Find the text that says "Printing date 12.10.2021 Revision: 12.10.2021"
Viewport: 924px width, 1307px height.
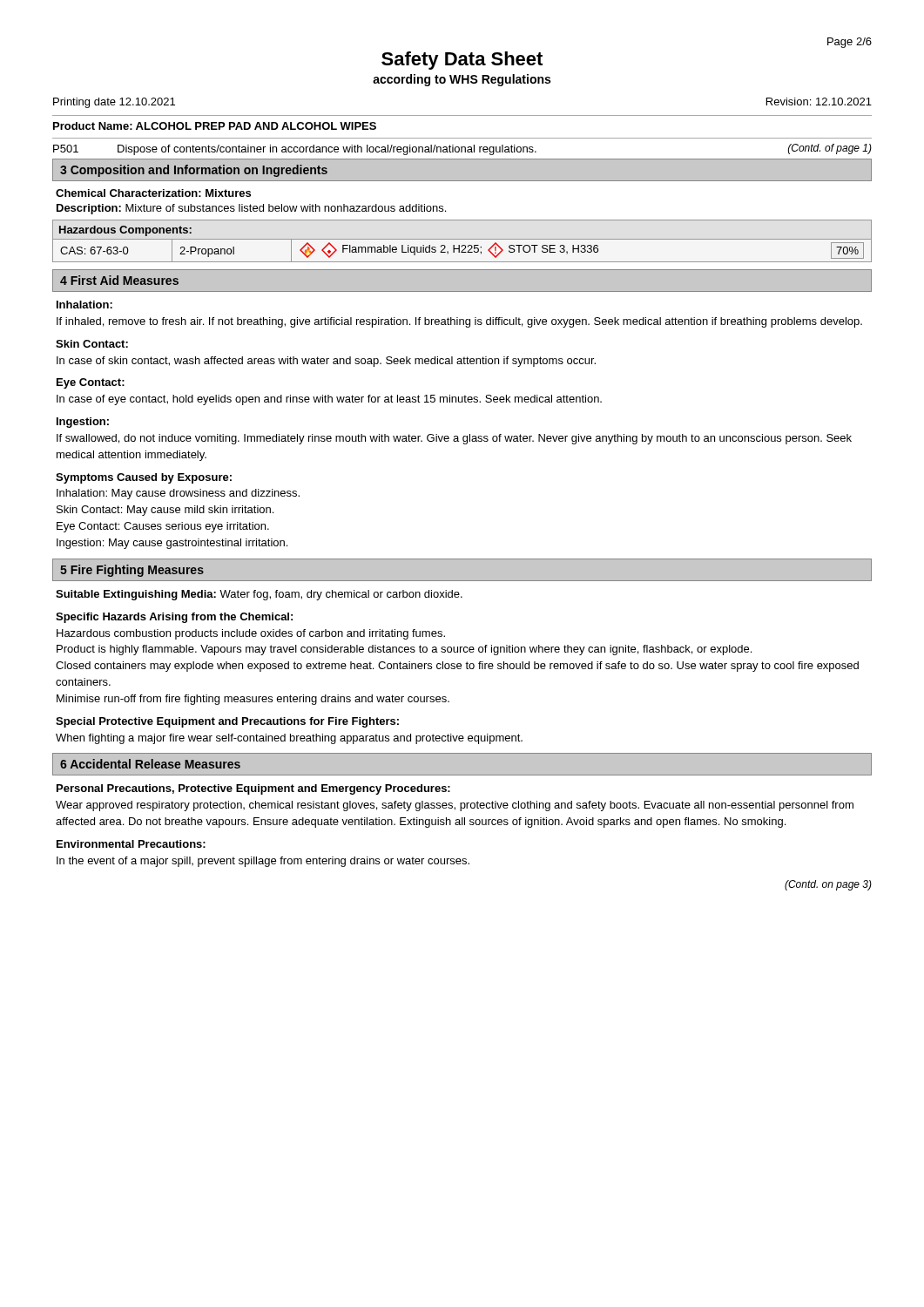tap(108, 102)
